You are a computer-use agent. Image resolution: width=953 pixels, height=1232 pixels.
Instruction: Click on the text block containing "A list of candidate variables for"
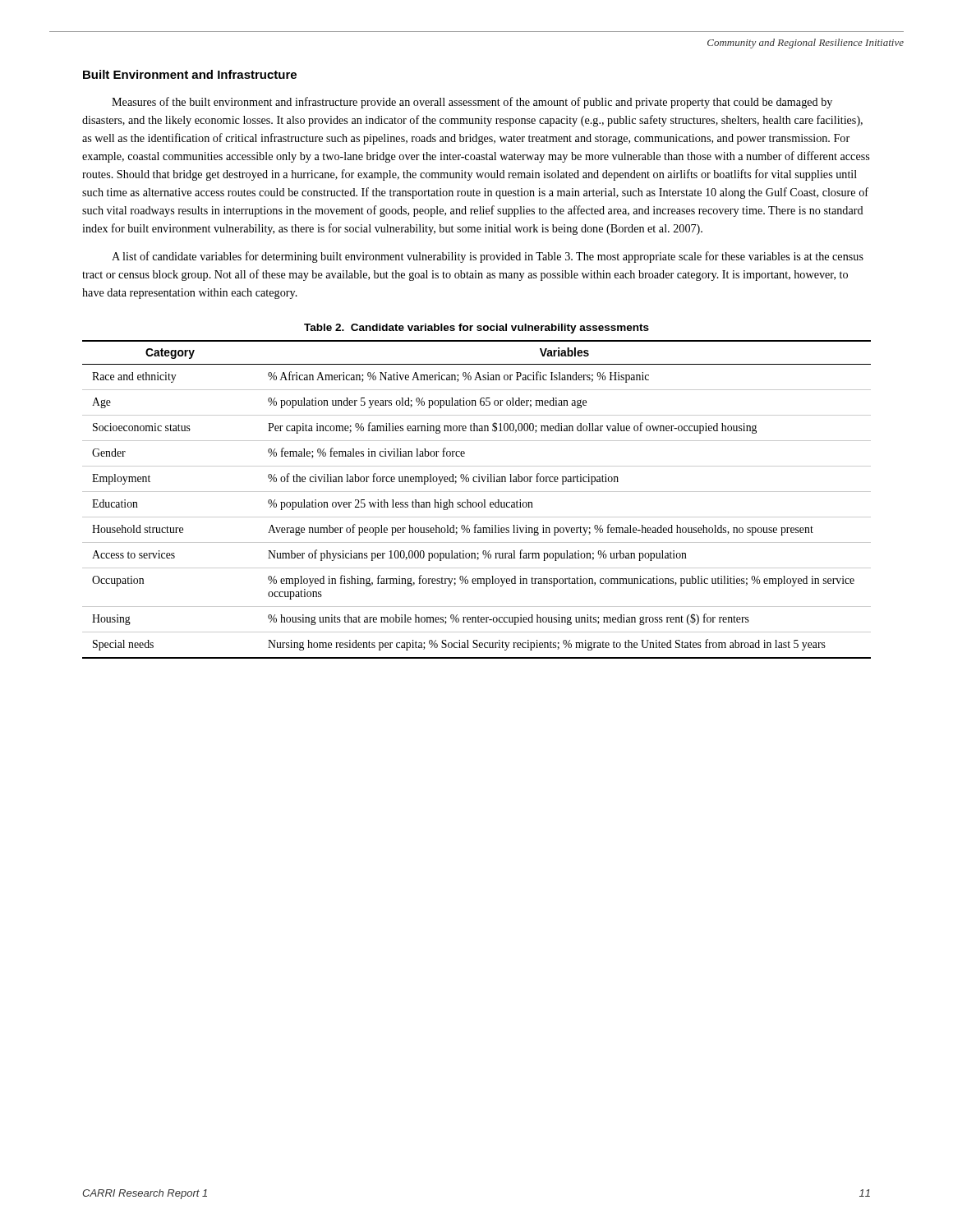coord(476,274)
